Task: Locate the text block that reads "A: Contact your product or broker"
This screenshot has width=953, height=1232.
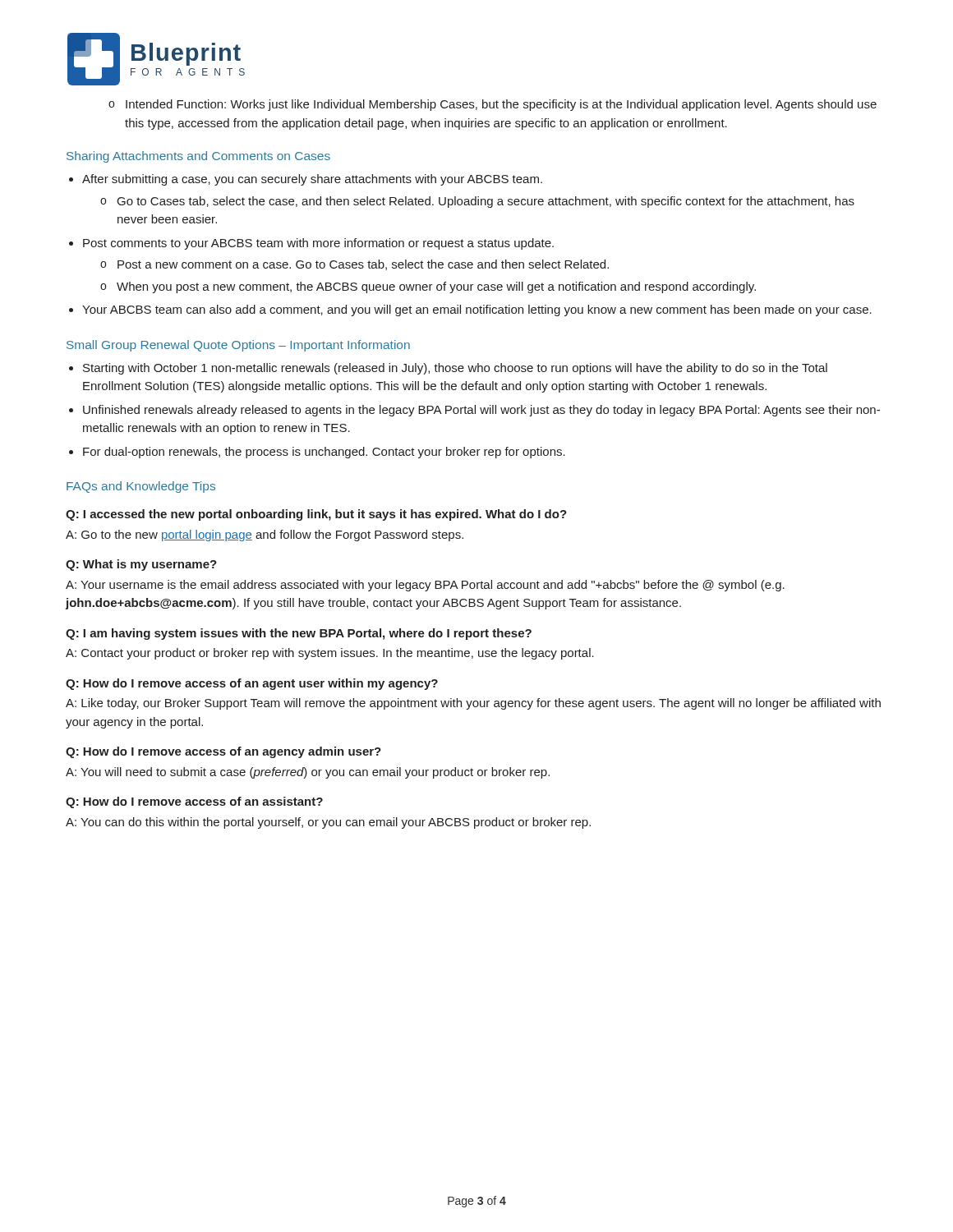Action: tap(330, 653)
